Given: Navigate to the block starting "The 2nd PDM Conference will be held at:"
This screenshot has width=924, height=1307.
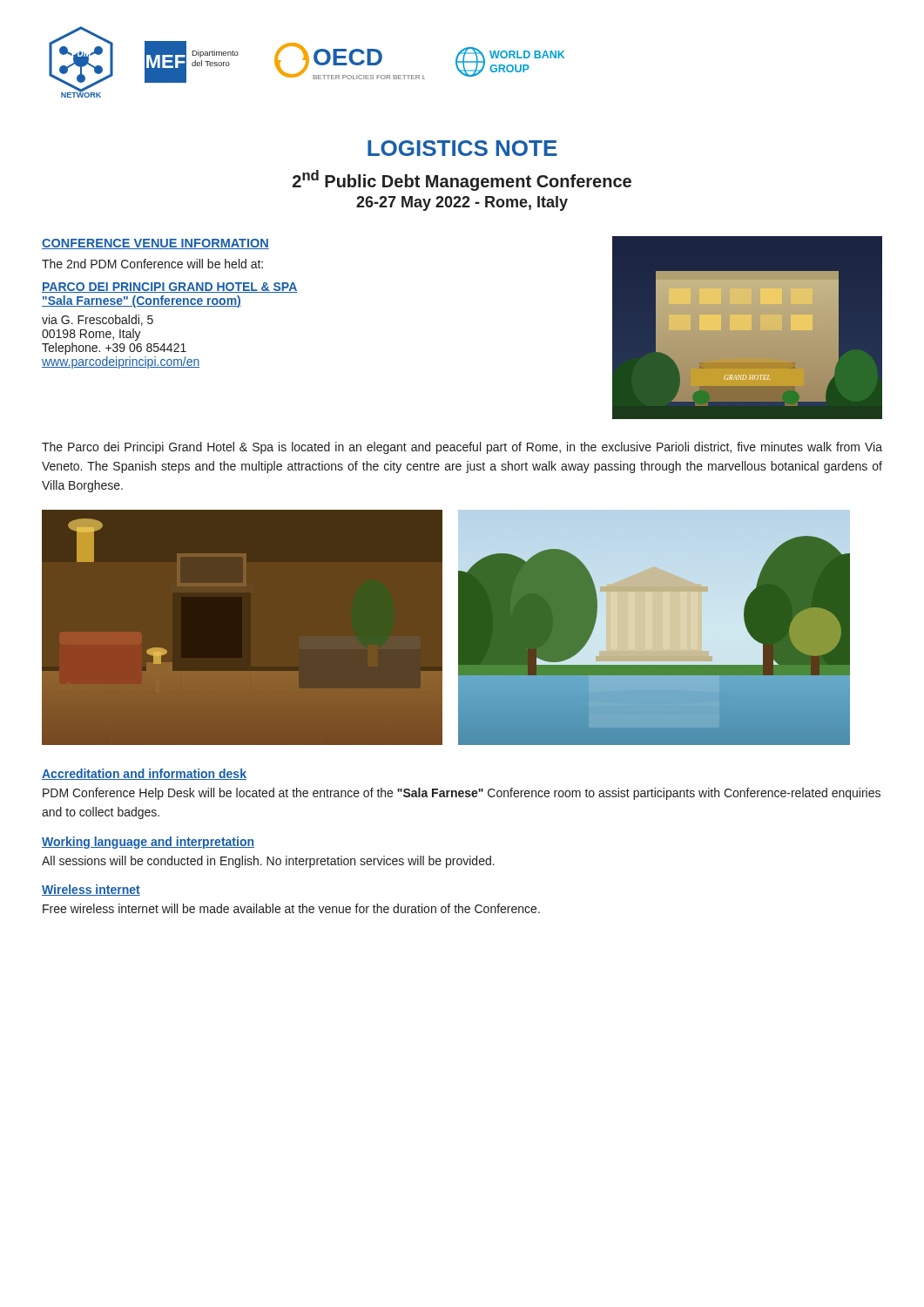Looking at the screenshot, I should pyautogui.click(x=152, y=264).
